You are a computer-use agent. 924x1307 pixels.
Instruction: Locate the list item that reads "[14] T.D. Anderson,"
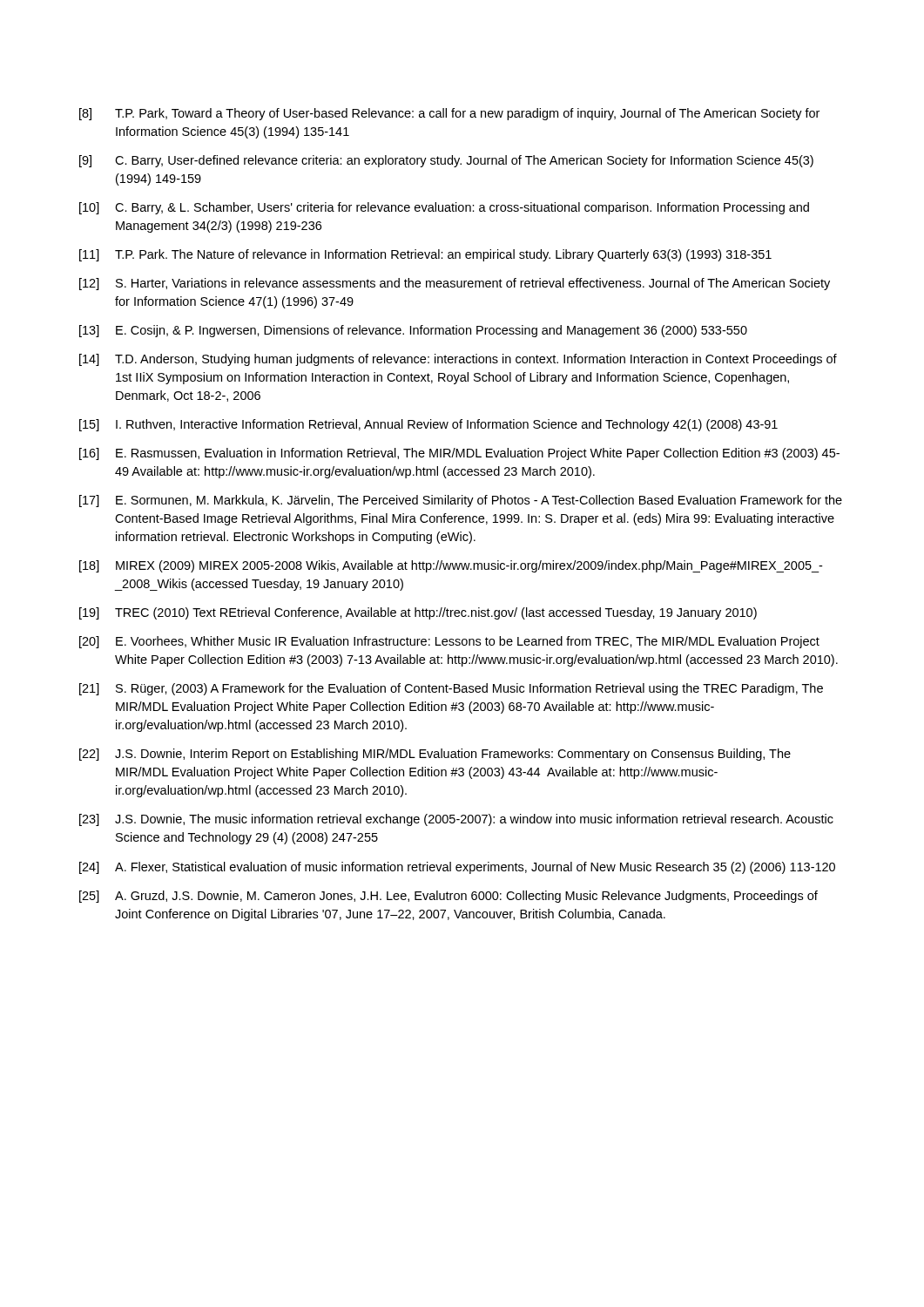click(462, 378)
